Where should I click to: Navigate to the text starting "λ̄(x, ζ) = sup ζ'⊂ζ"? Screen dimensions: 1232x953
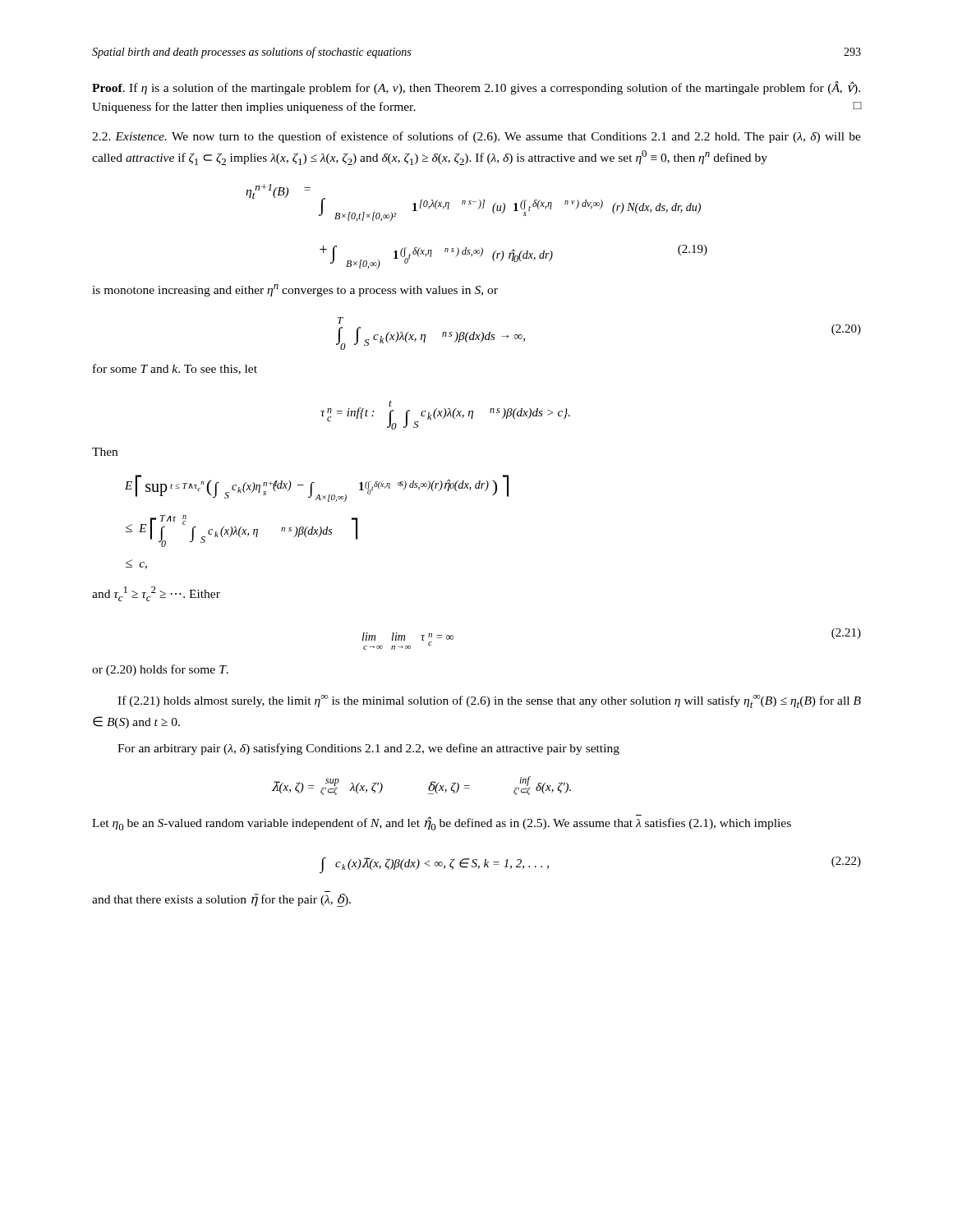pyautogui.click(x=476, y=785)
